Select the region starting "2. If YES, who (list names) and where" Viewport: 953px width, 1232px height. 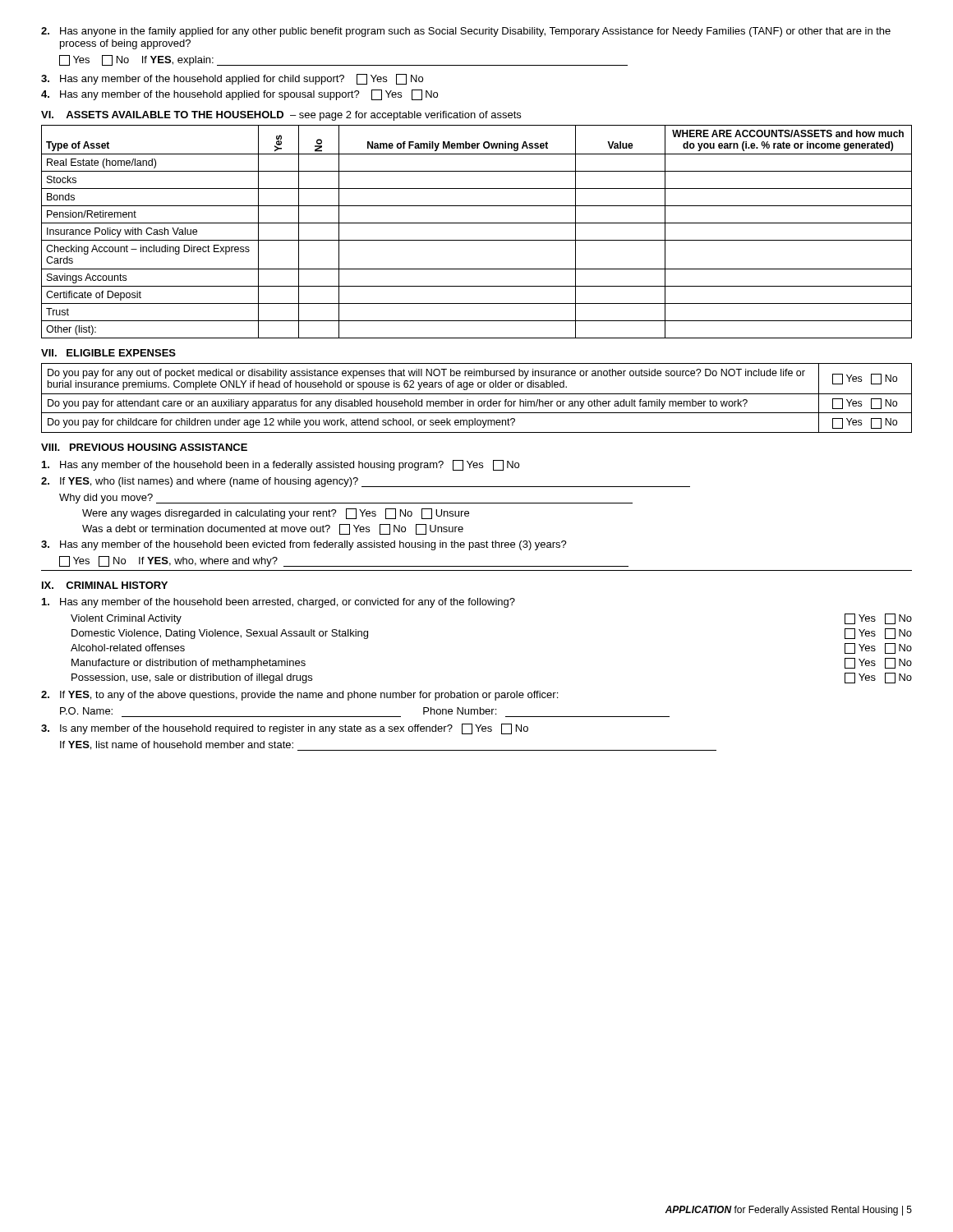(x=476, y=489)
